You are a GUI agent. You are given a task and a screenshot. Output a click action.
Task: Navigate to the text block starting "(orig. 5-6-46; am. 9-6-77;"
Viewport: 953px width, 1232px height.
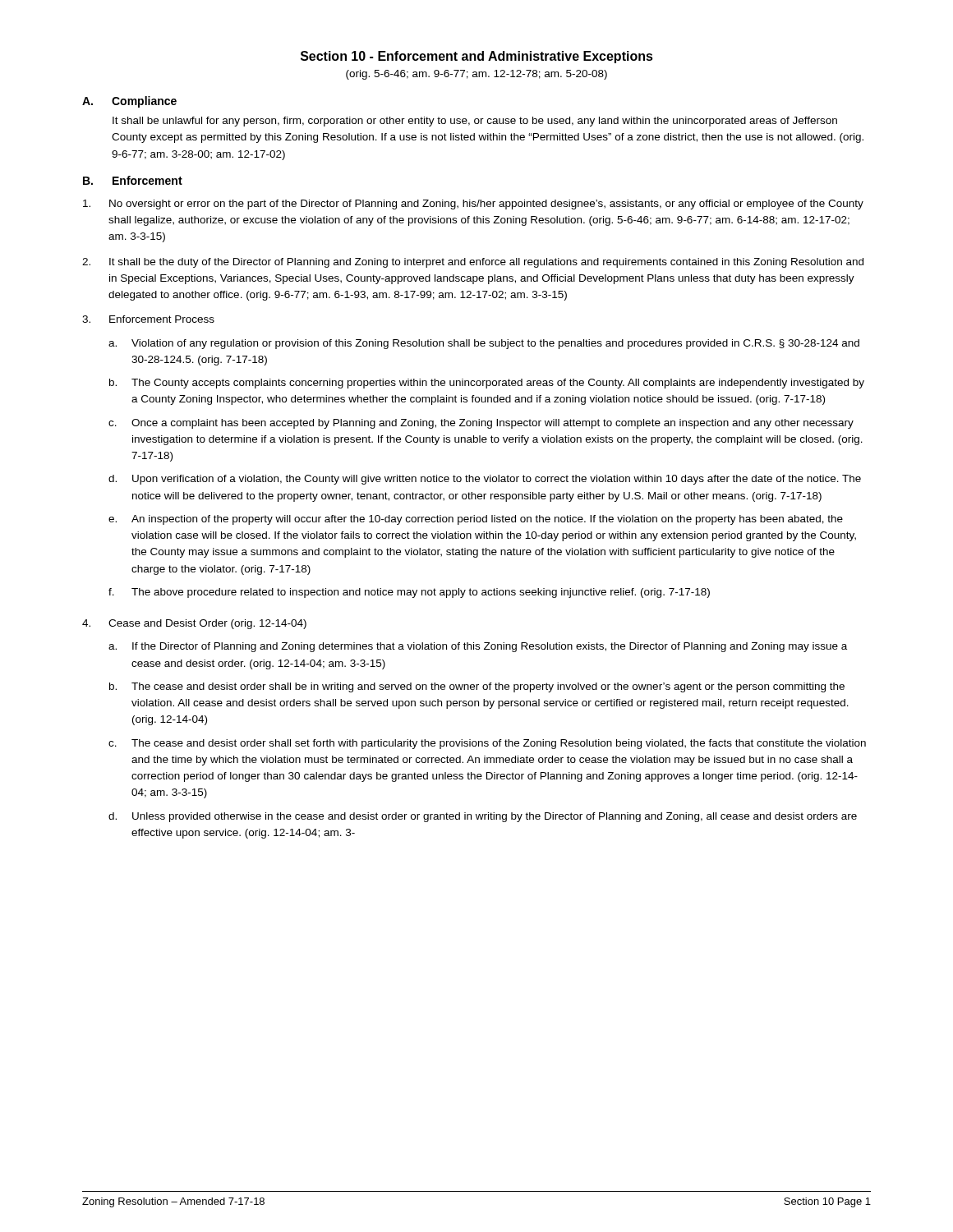tap(476, 74)
